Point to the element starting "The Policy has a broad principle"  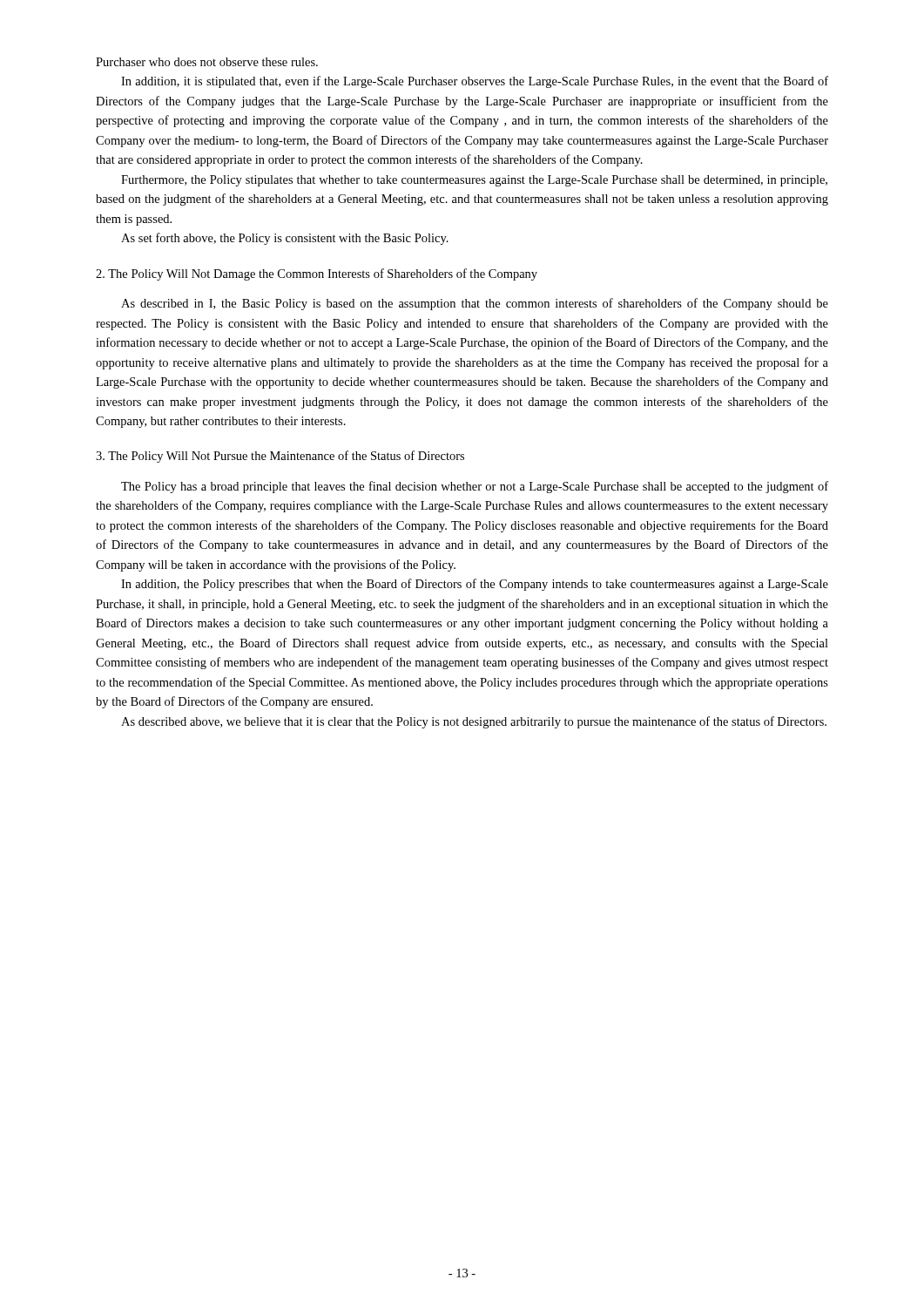[462, 525]
